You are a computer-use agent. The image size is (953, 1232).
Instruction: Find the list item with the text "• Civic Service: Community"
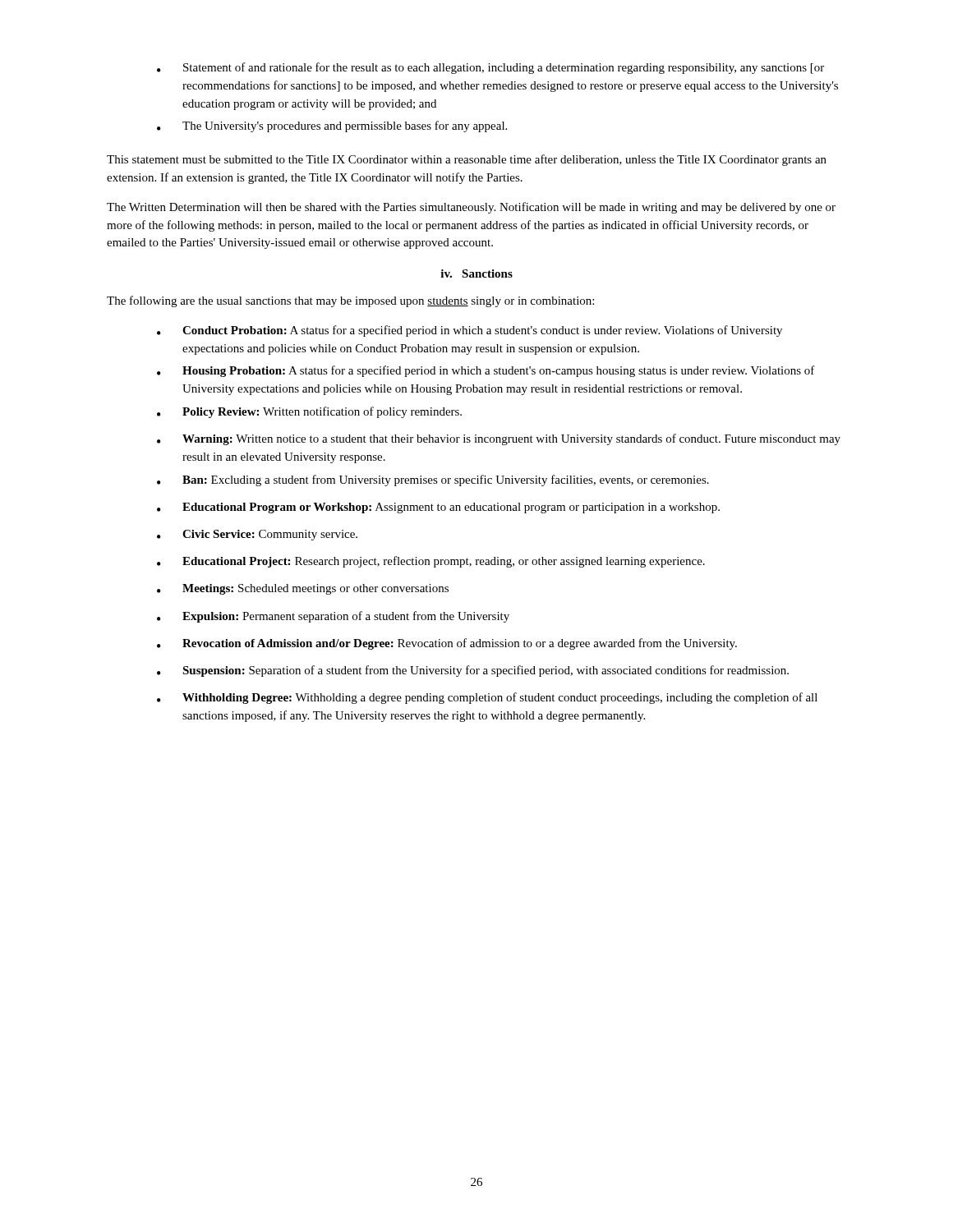tap(257, 535)
